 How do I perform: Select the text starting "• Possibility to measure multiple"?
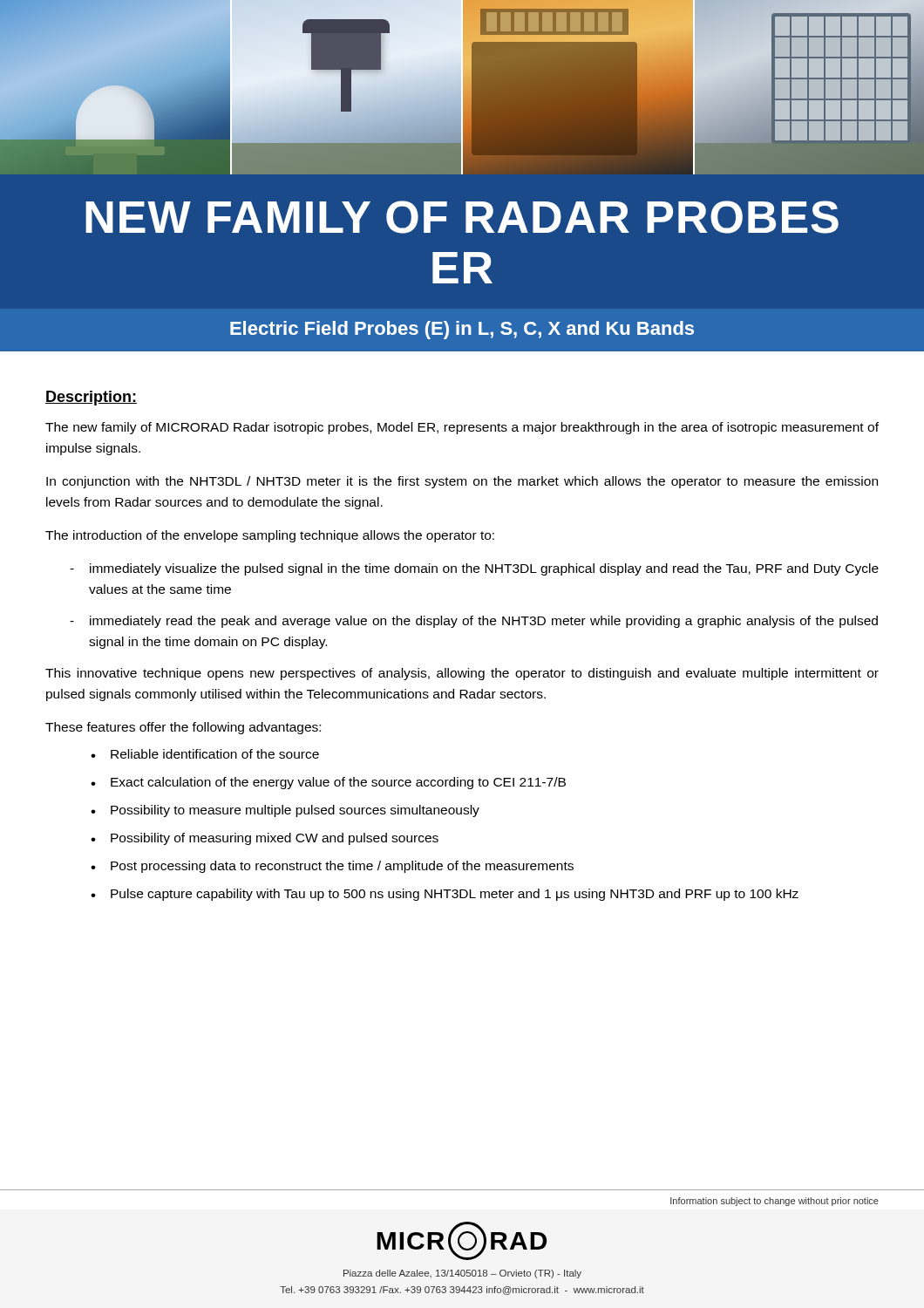point(485,812)
